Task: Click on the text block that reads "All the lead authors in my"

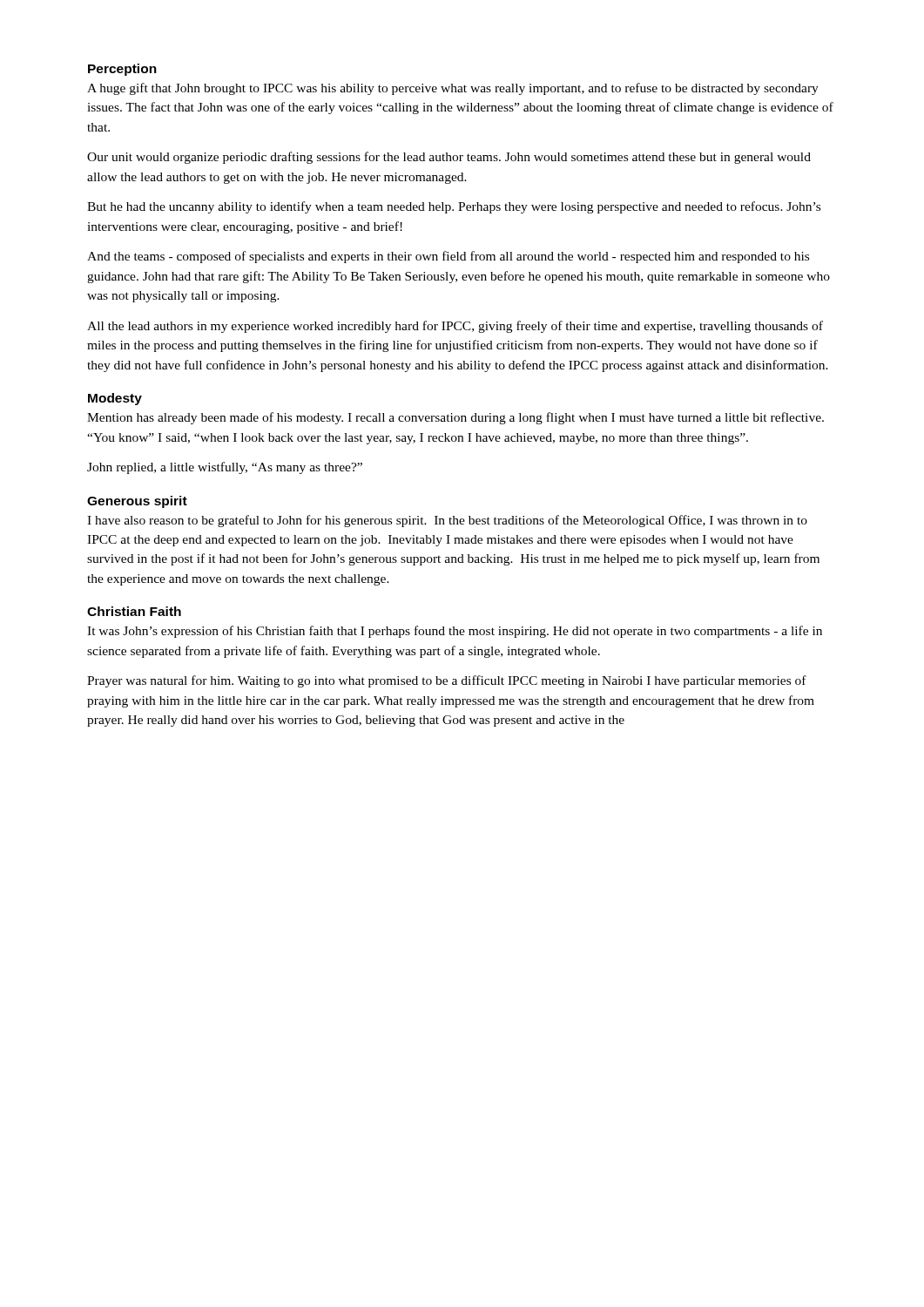Action: click(x=458, y=345)
